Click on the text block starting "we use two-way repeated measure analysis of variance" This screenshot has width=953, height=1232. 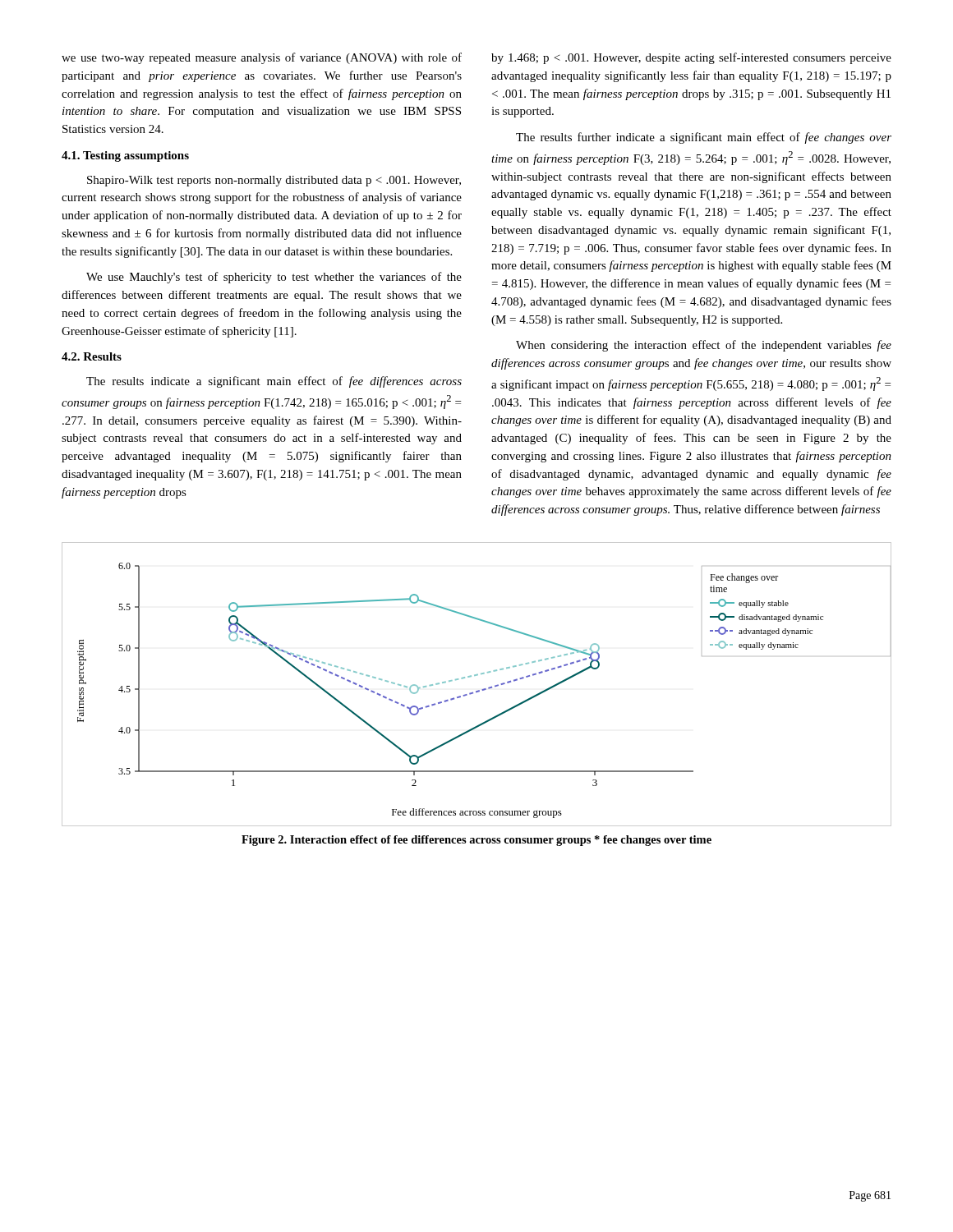[x=262, y=94]
